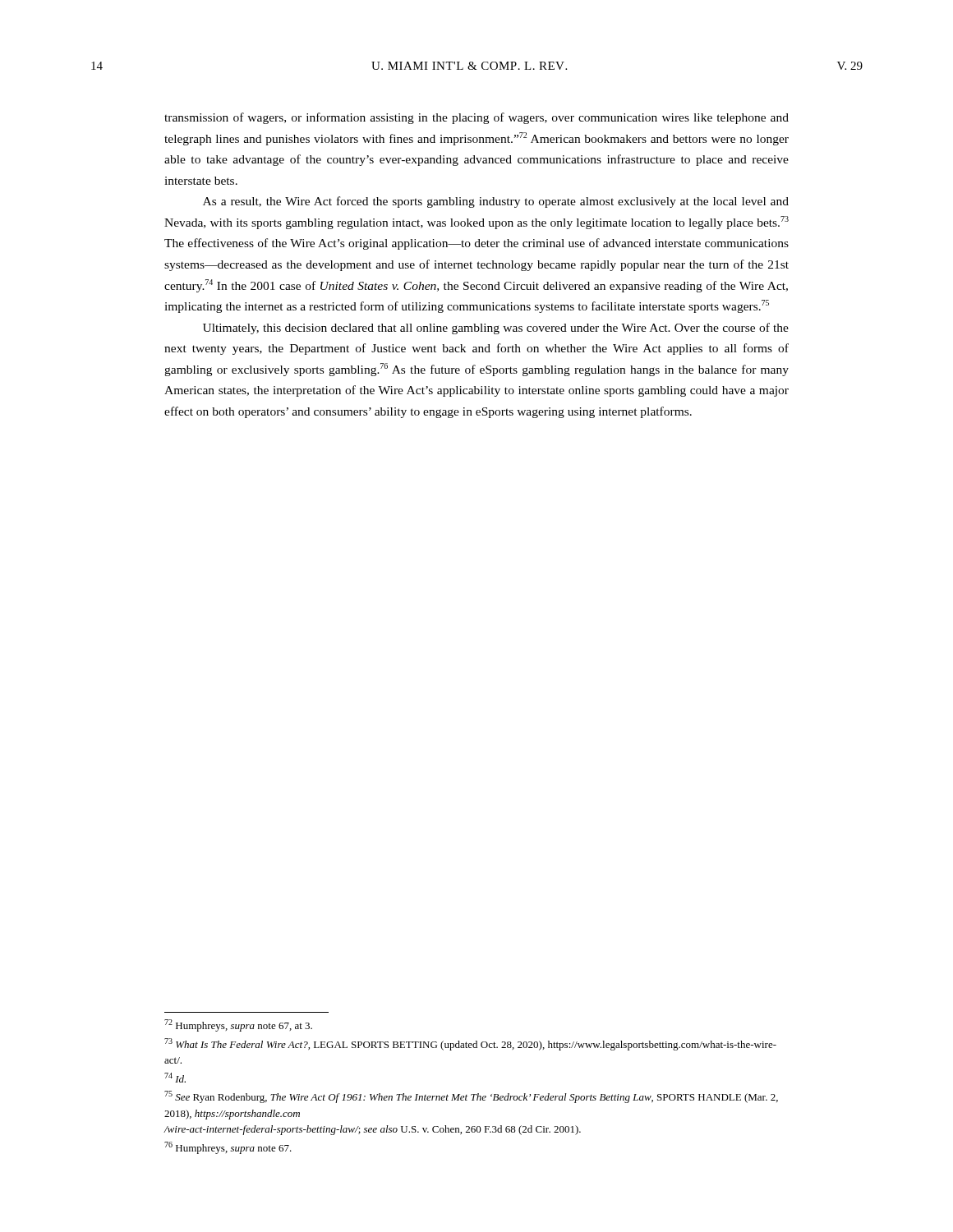Click the passage that begins "transmission of wagers, or information assisting"
Image resolution: width=953 pixels, height=1232 pixels.
(x=476, y=149)
